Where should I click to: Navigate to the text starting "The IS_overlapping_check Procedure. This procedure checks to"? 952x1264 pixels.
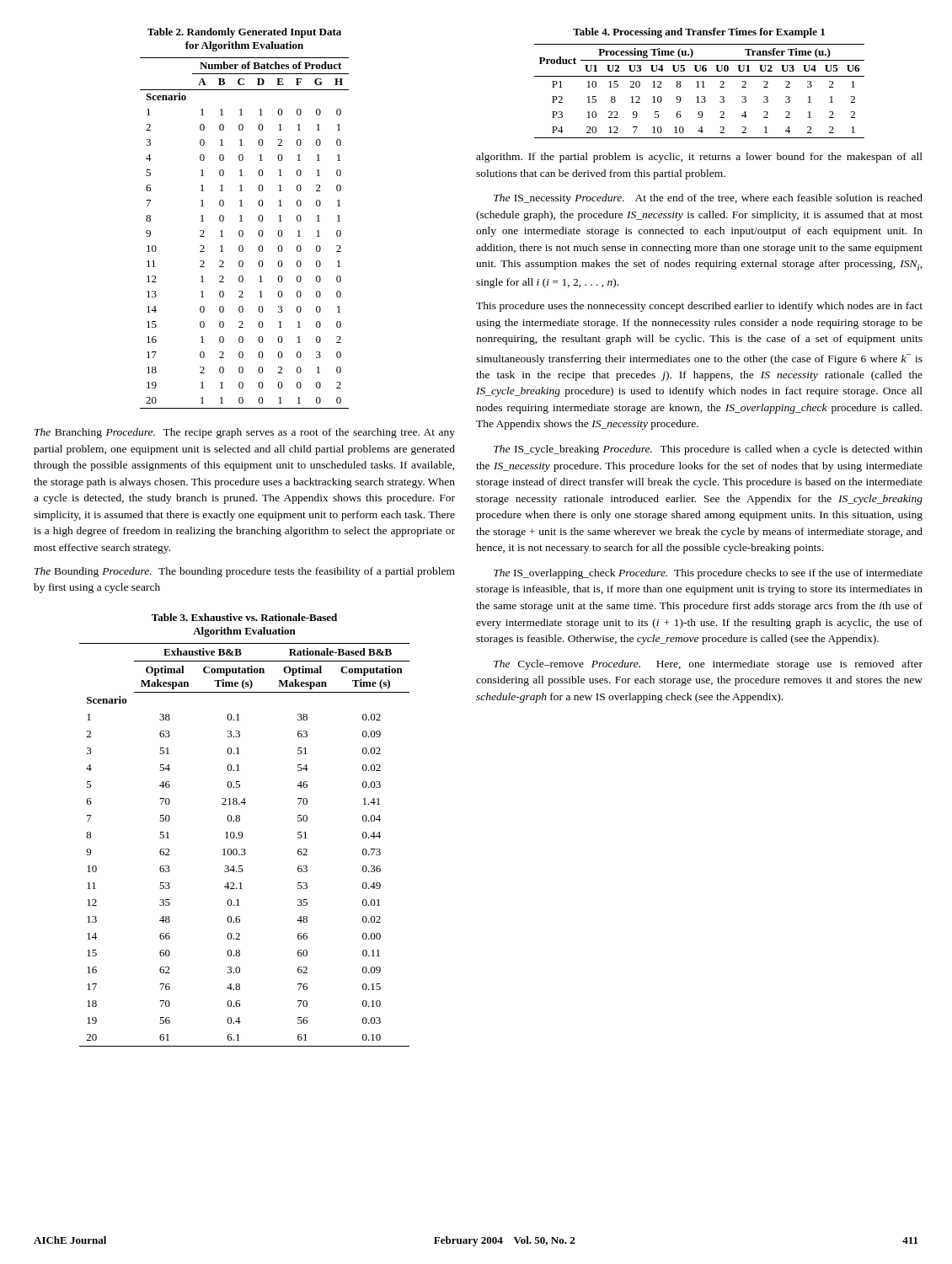click(x=699, y=606)
